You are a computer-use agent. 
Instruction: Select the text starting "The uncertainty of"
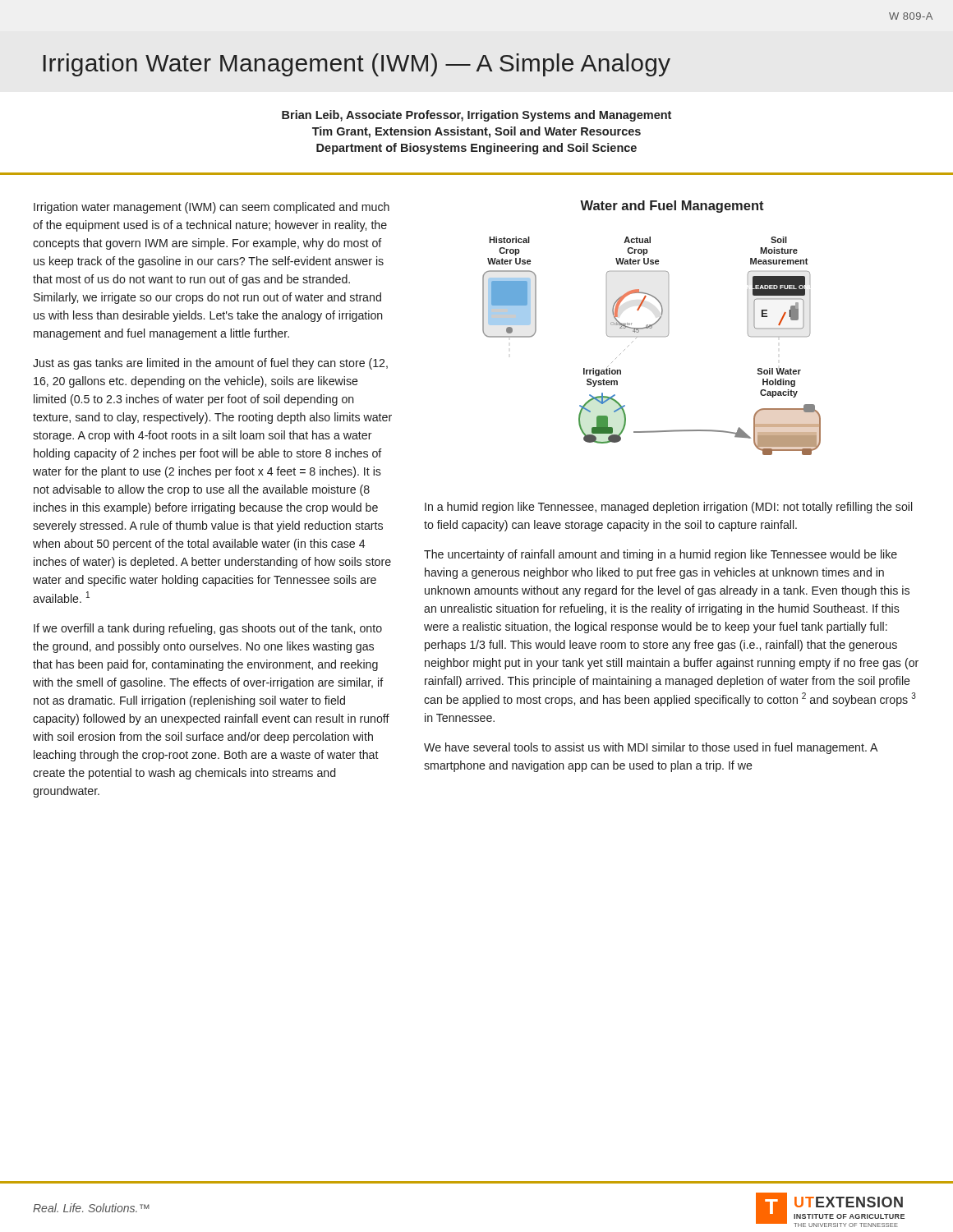[672, 636]
